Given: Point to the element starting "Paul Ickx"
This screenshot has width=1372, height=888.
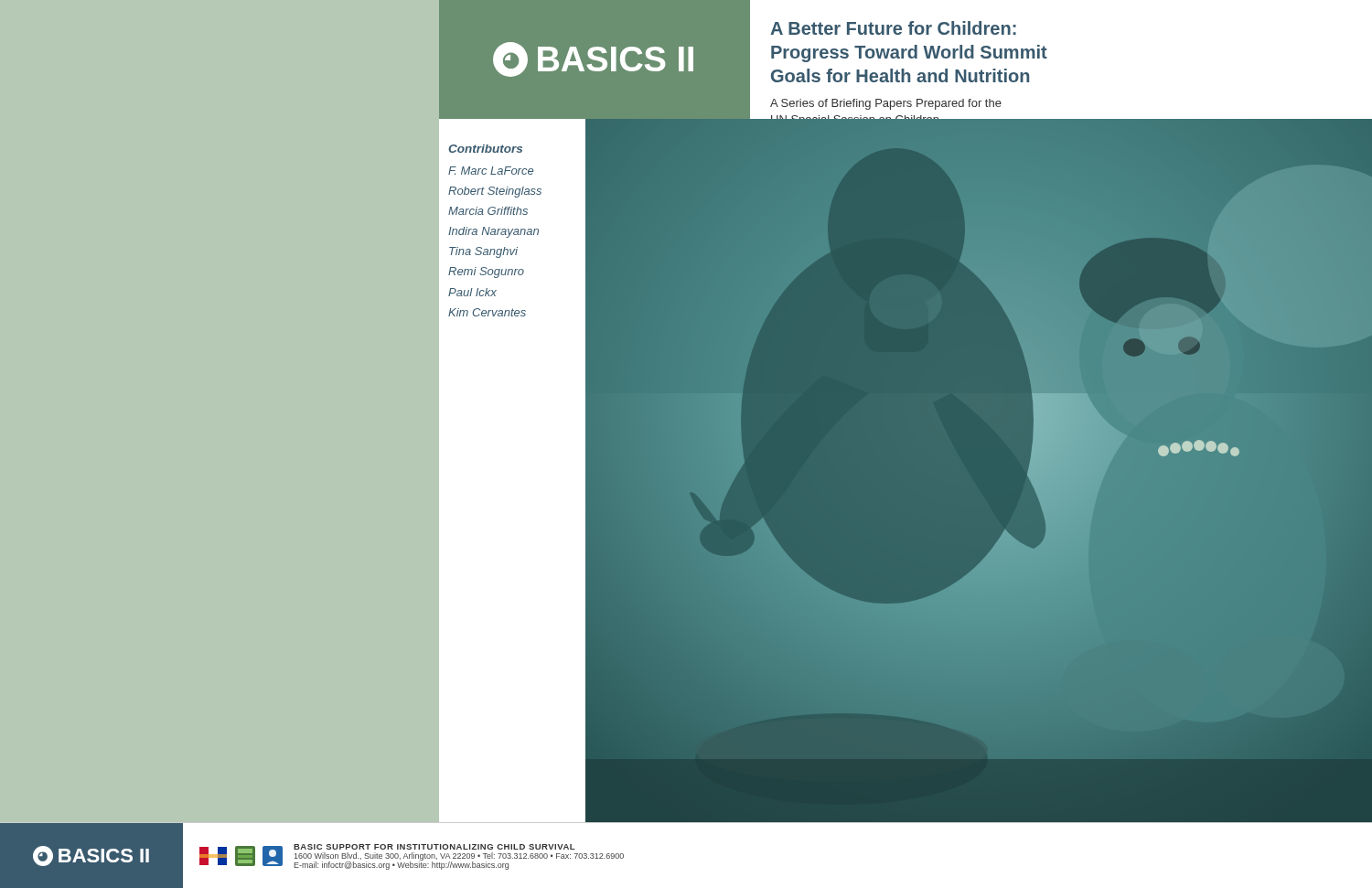Looking at the screenshot, I should click(x=472, y=292).
